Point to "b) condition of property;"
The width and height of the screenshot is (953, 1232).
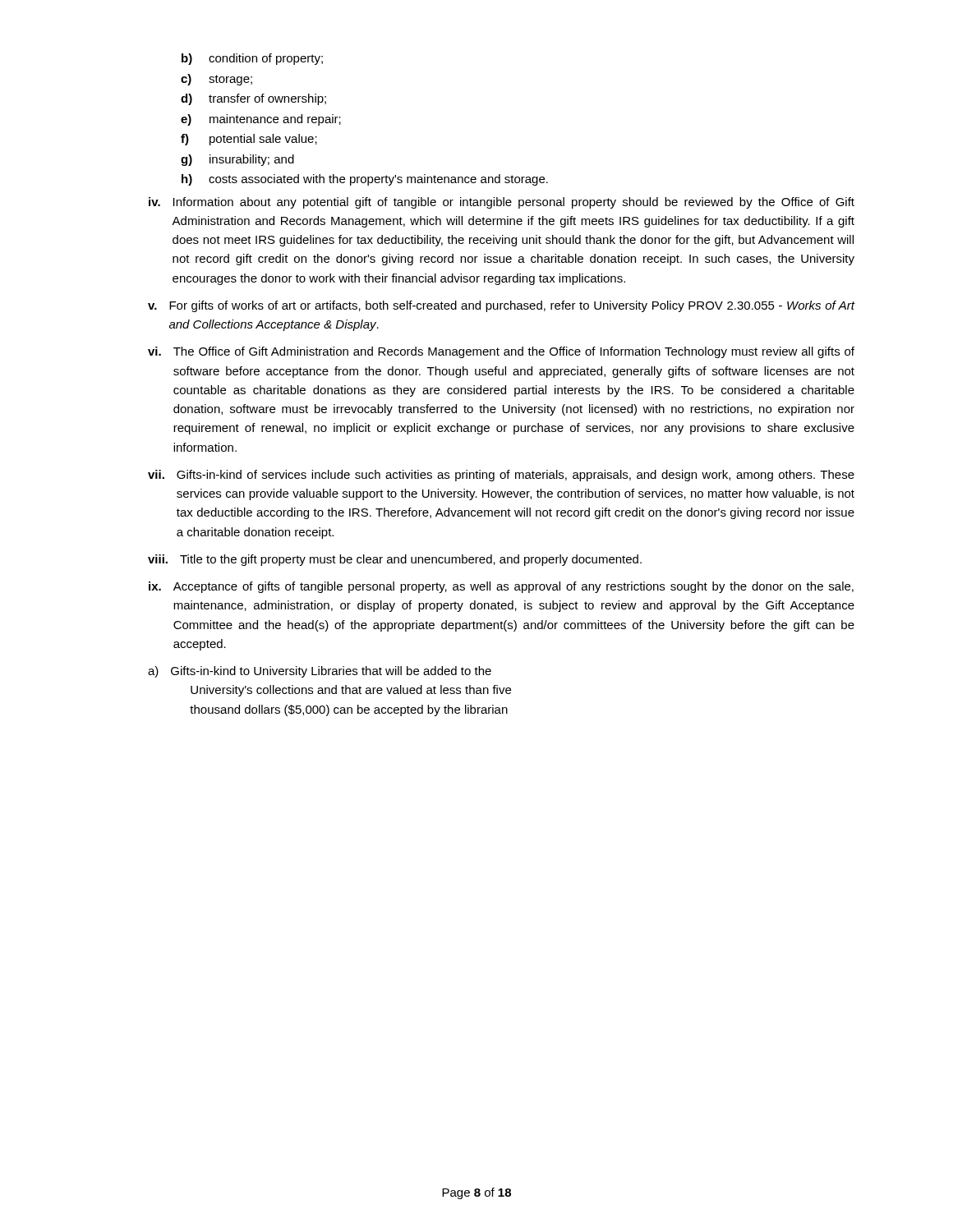(252, 59)
